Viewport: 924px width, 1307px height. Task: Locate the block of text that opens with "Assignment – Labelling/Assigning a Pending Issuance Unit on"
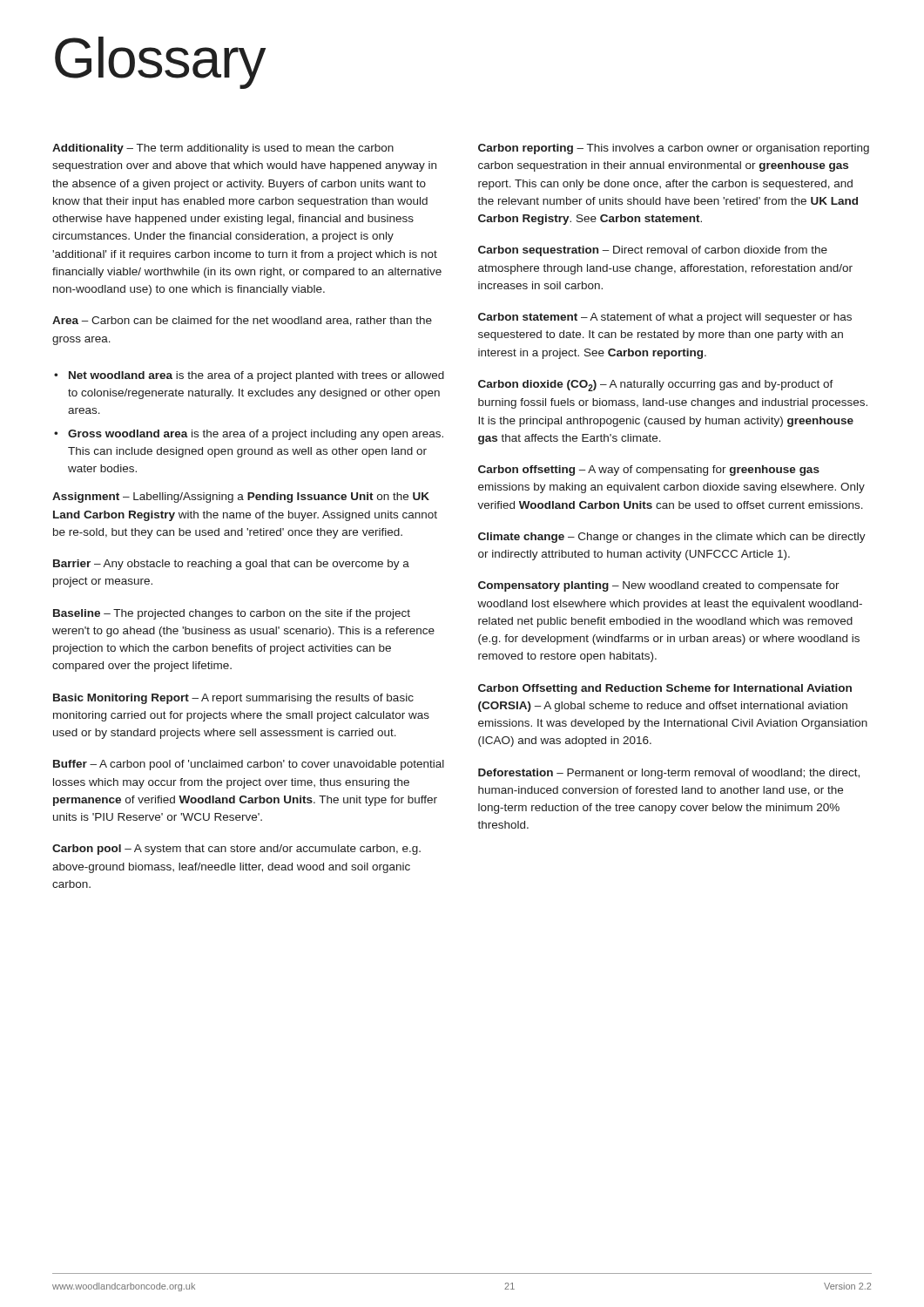click(x=249, y=515)
